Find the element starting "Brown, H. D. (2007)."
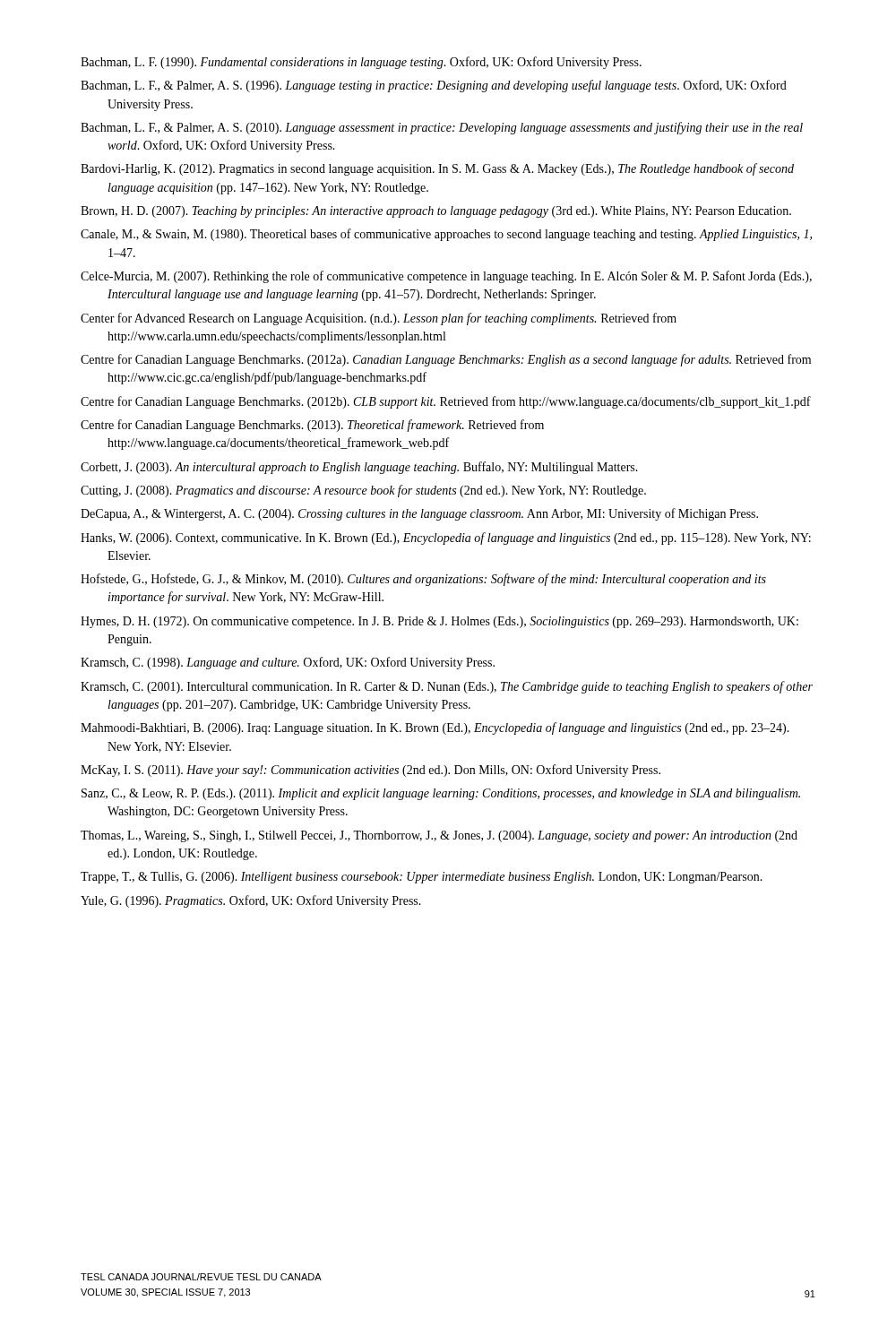 436,211
